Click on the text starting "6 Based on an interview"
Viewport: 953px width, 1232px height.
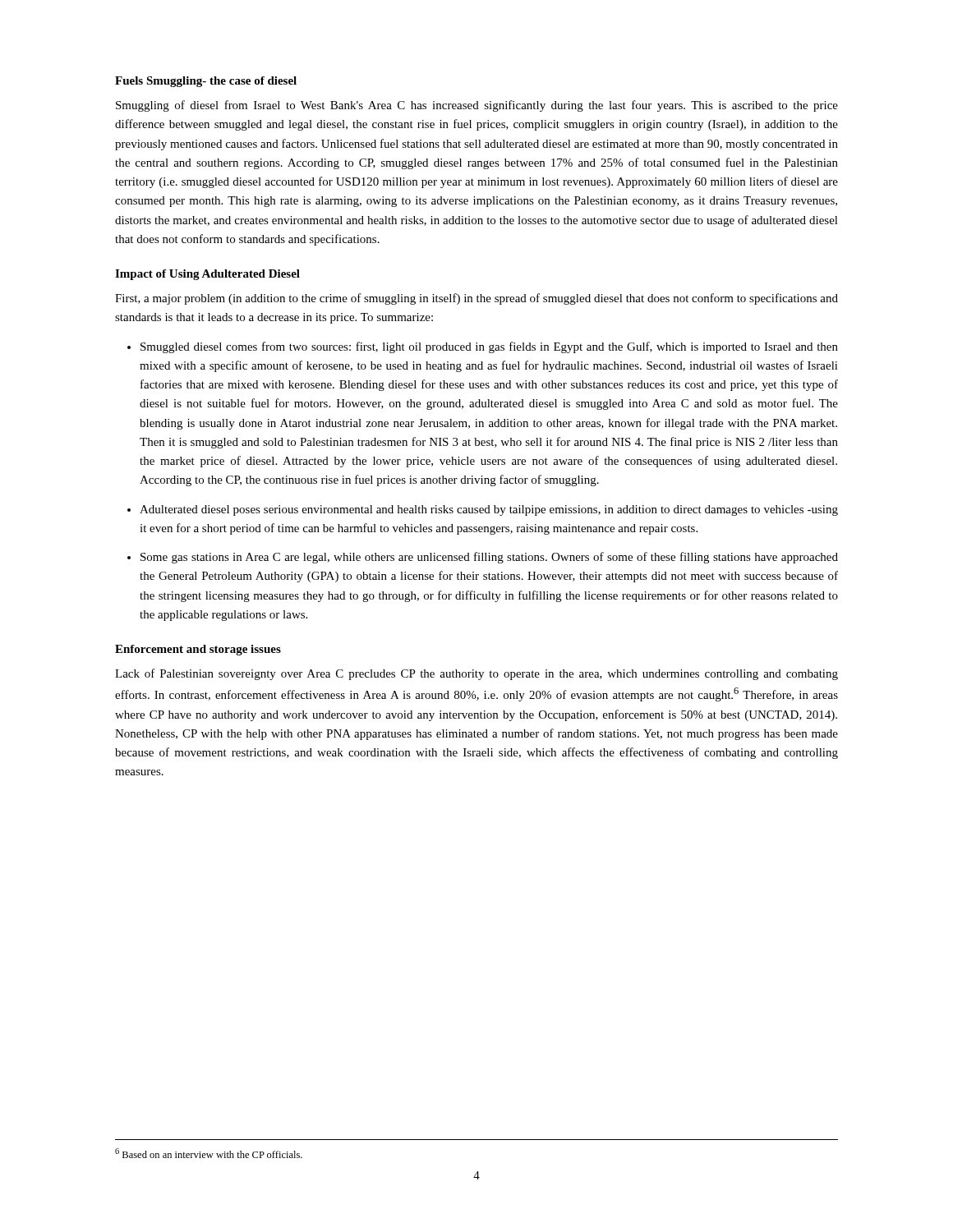tap(209, 1153)
